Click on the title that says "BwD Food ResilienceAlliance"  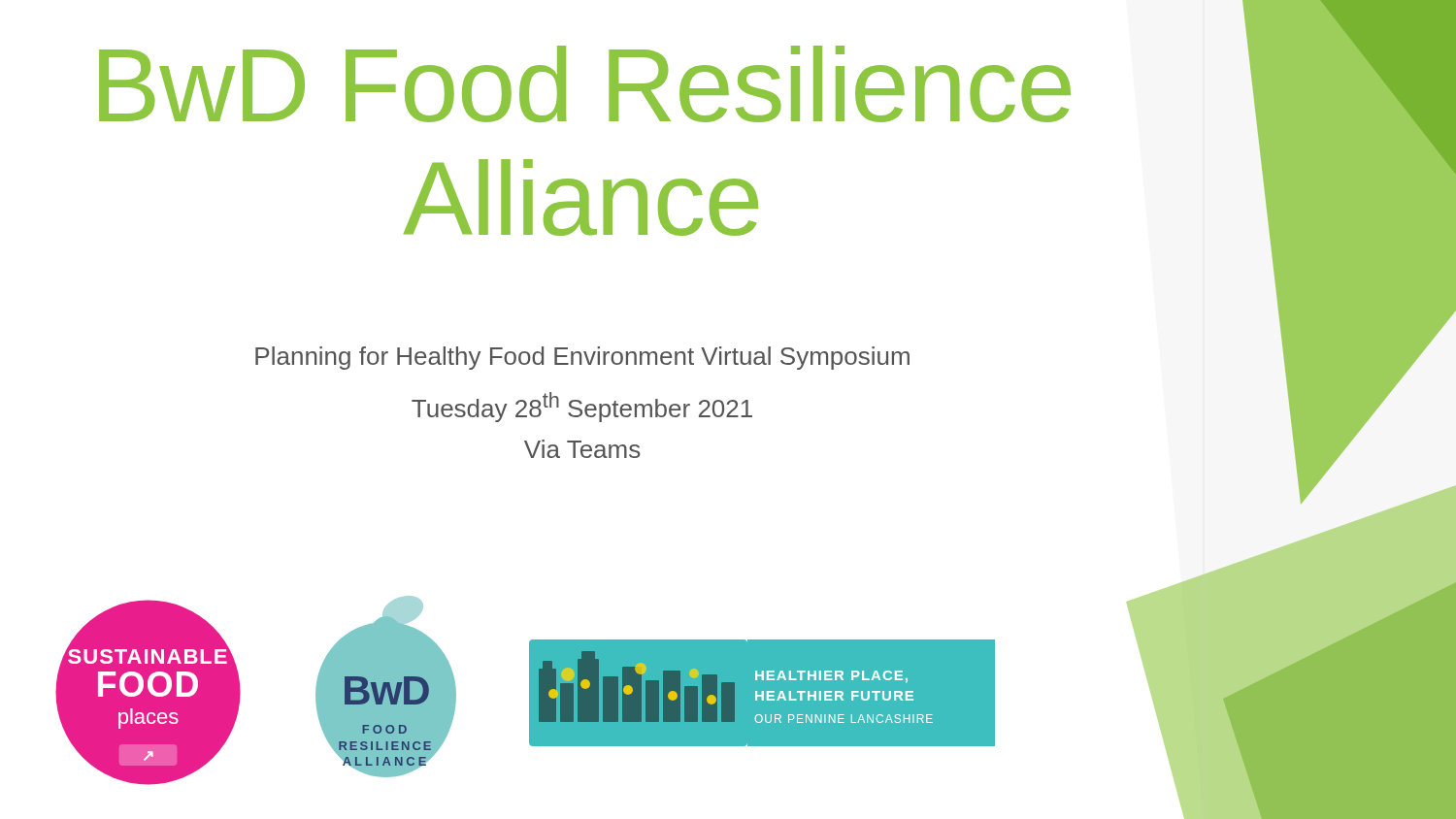(x=582, y=142)
